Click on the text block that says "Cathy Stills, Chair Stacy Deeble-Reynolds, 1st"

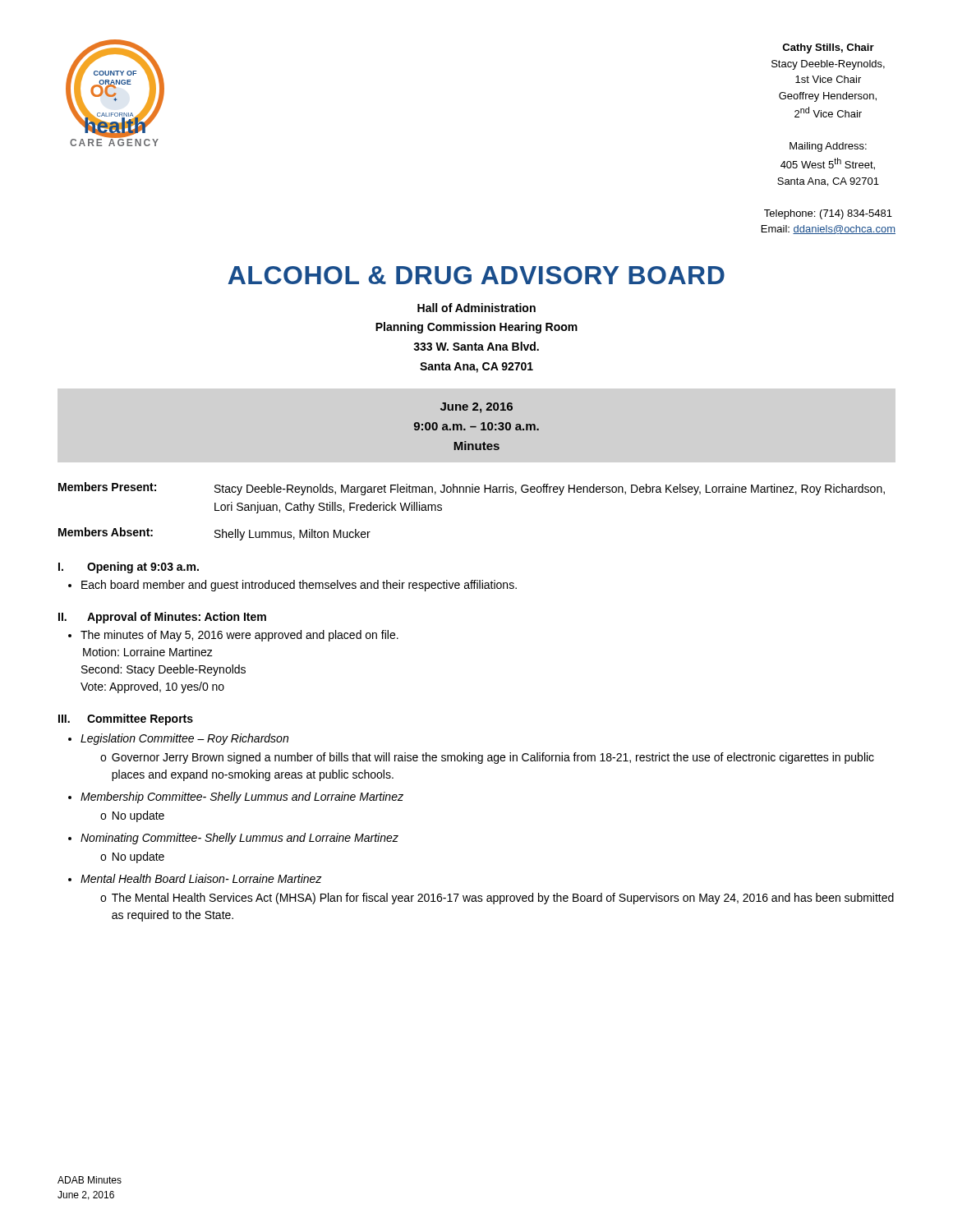(828, 138)
